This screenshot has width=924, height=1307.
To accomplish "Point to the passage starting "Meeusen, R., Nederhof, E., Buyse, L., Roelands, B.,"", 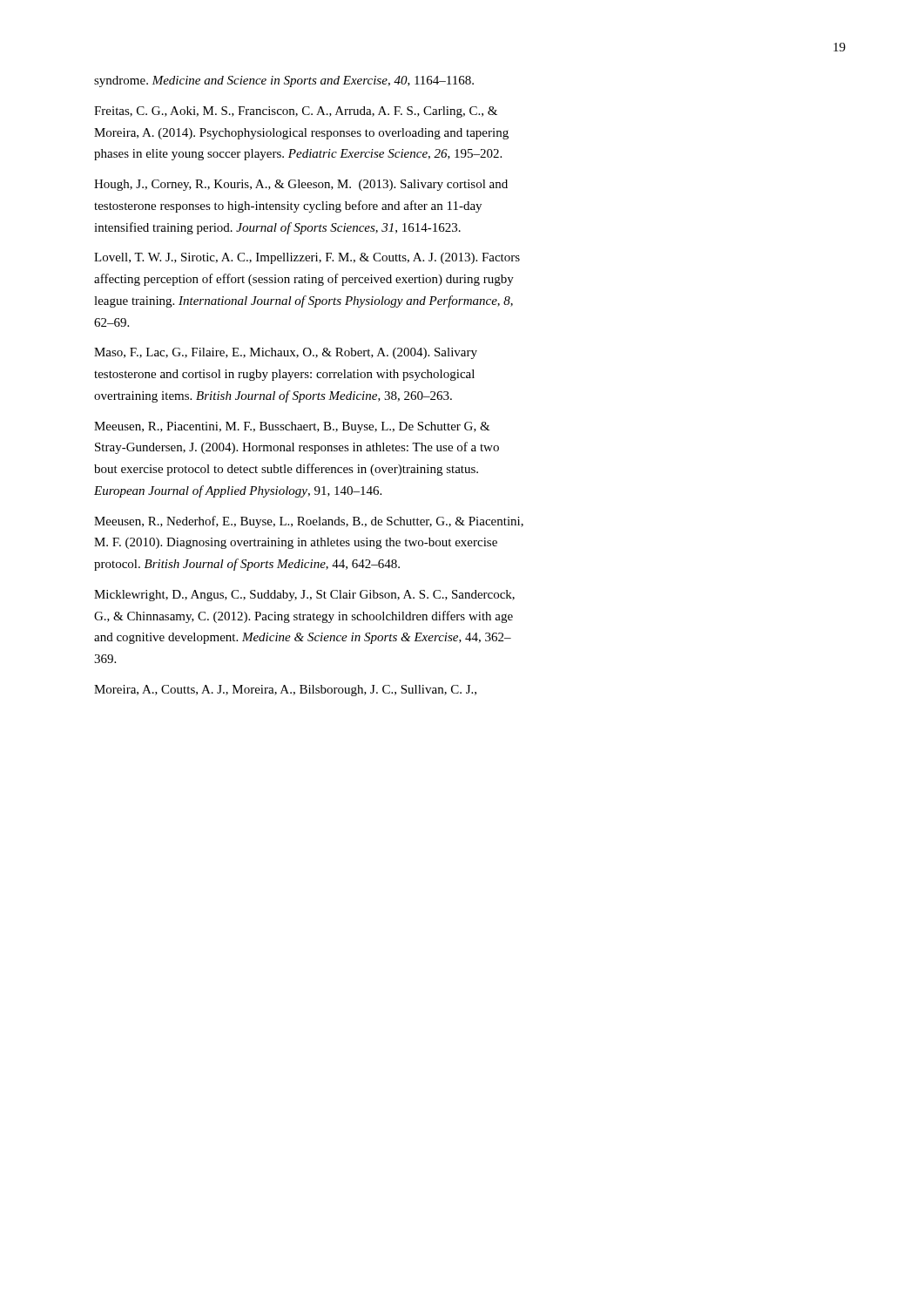I will [x=309, y=542].
